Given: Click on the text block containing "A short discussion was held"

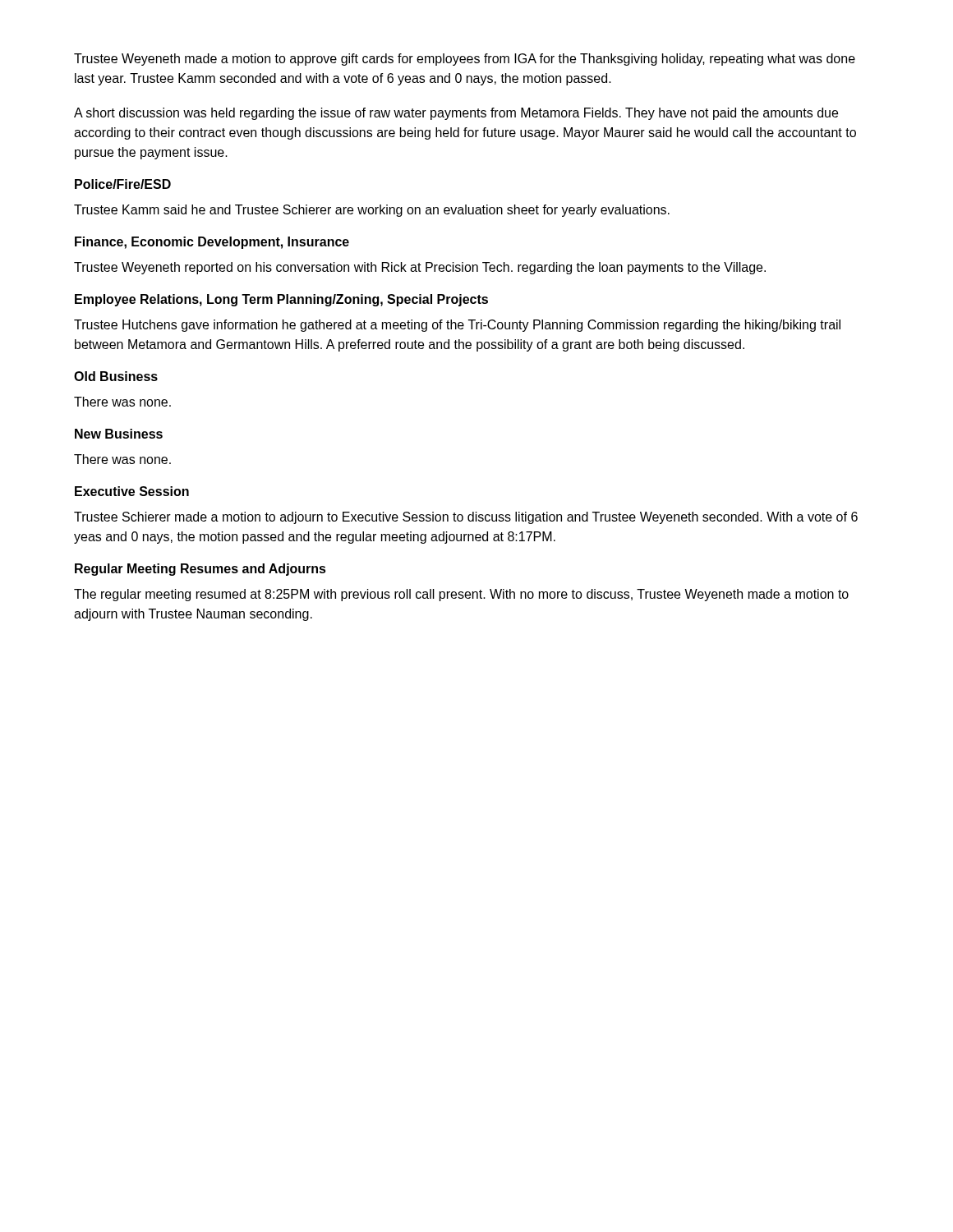Looking at the screenshot, I should click(x=465, y=133).
